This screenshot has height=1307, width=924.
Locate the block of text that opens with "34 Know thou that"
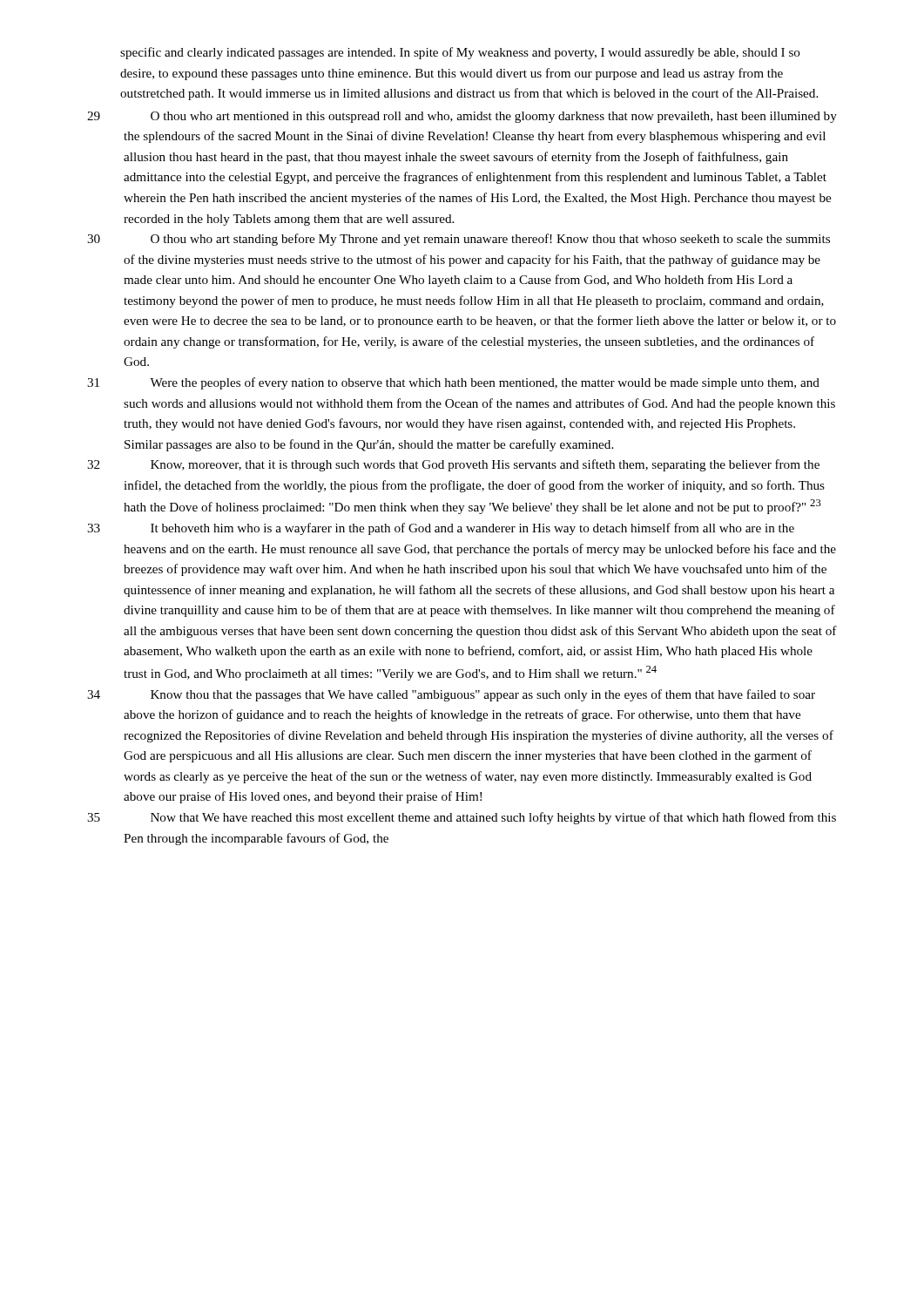coord(462,745)
